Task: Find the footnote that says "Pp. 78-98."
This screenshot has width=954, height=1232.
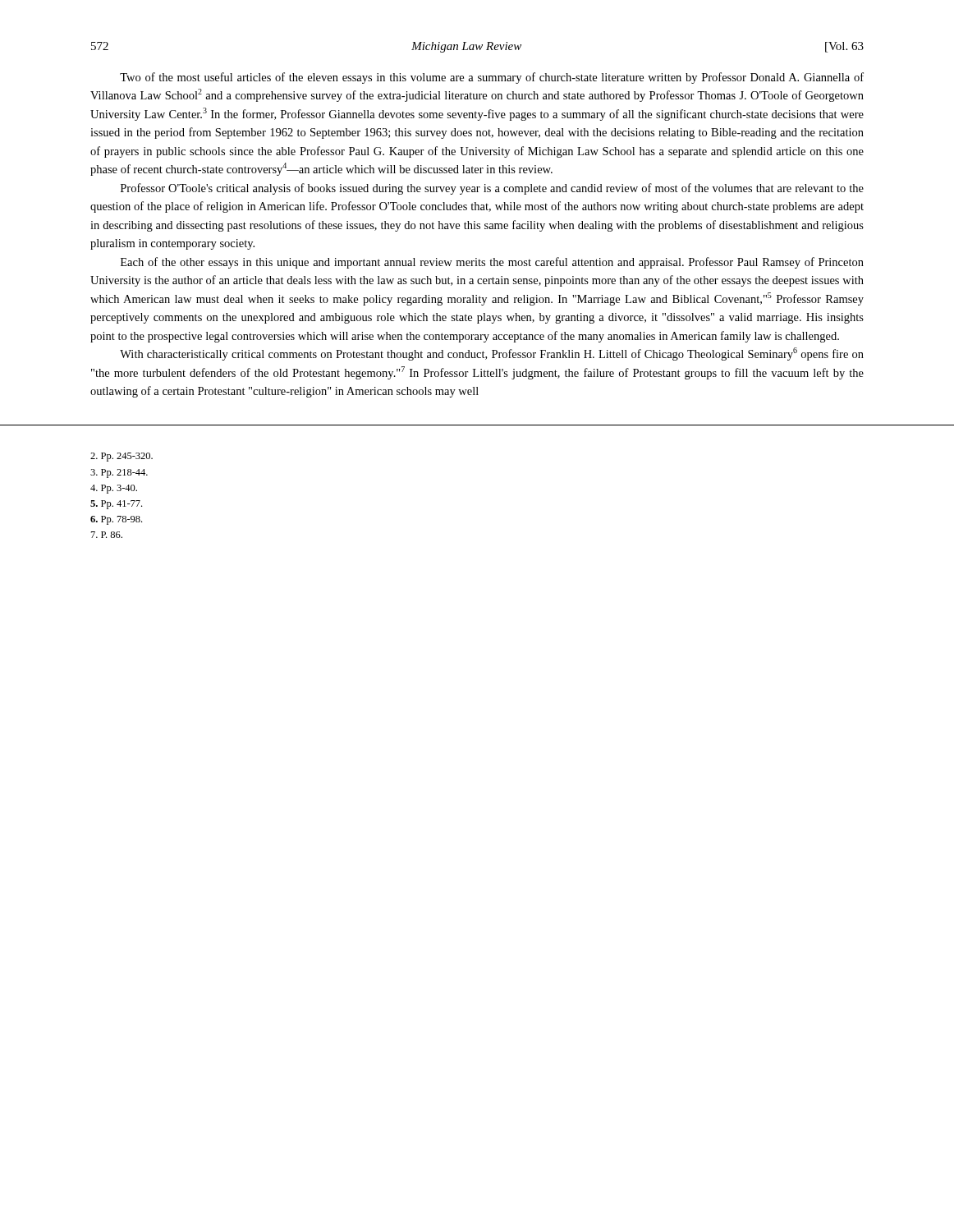Action: [x=117, y=519]
